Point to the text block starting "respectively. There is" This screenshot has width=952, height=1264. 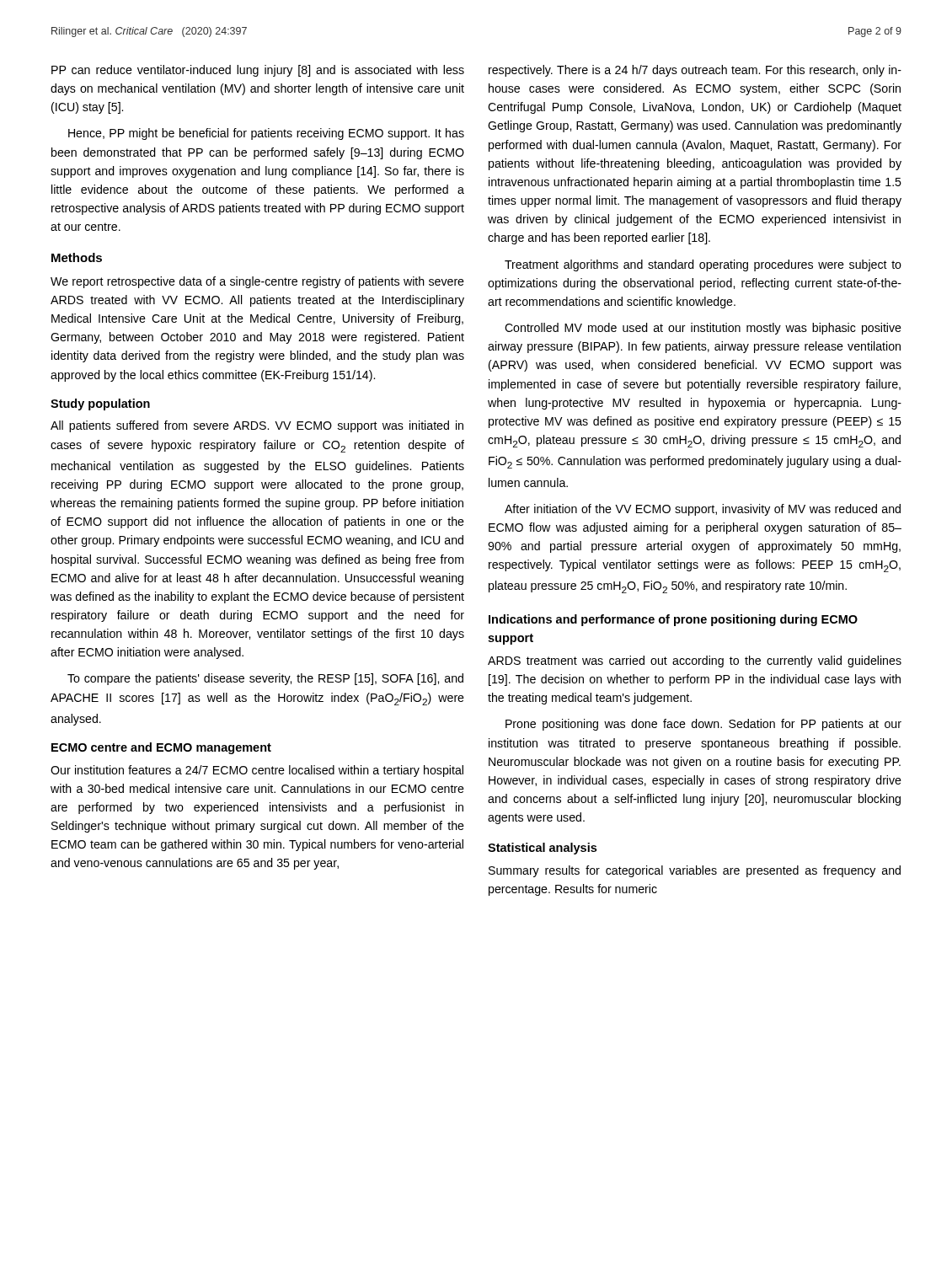695,329
